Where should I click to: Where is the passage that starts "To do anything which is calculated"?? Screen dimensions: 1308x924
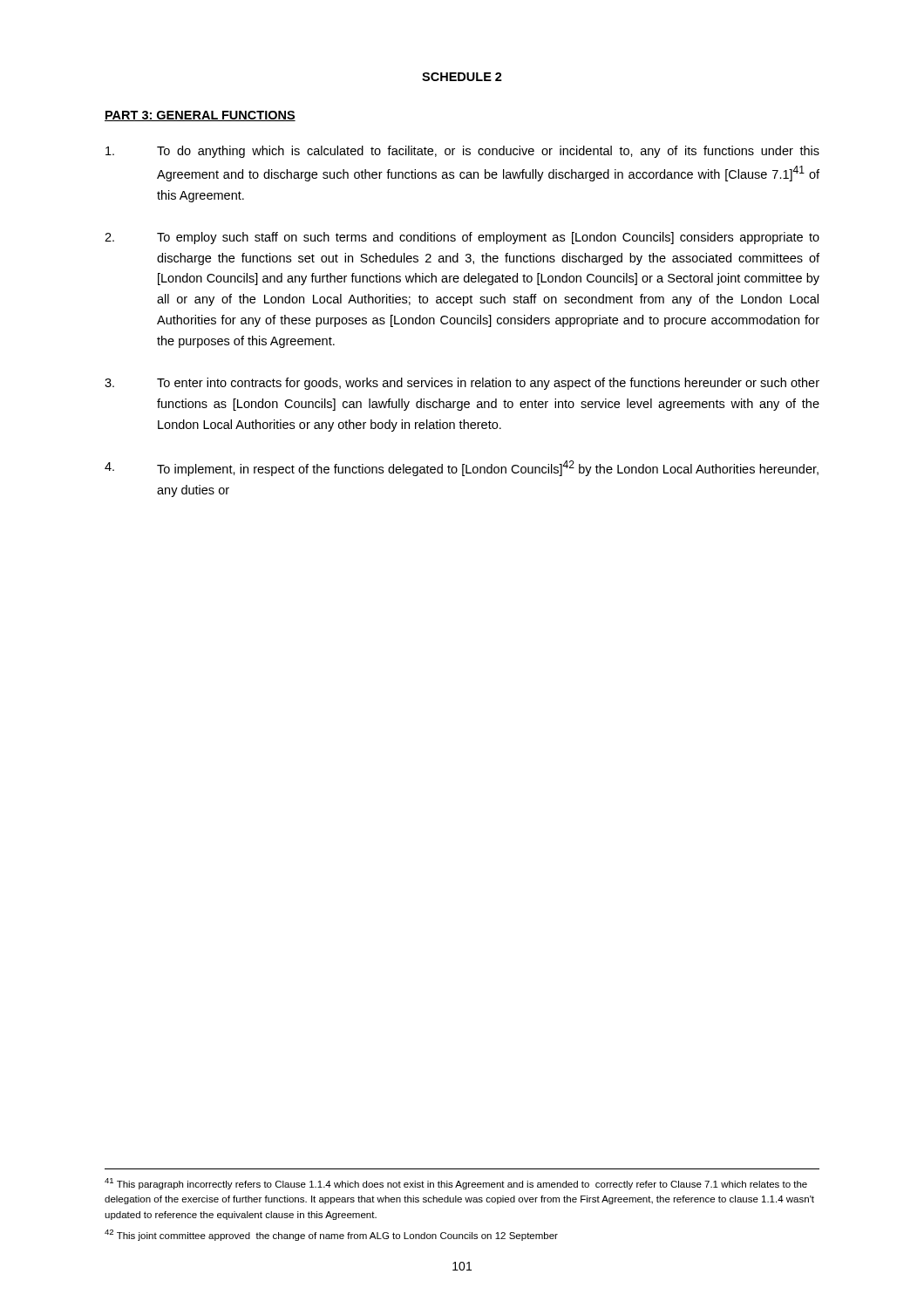tap(462, 174)
